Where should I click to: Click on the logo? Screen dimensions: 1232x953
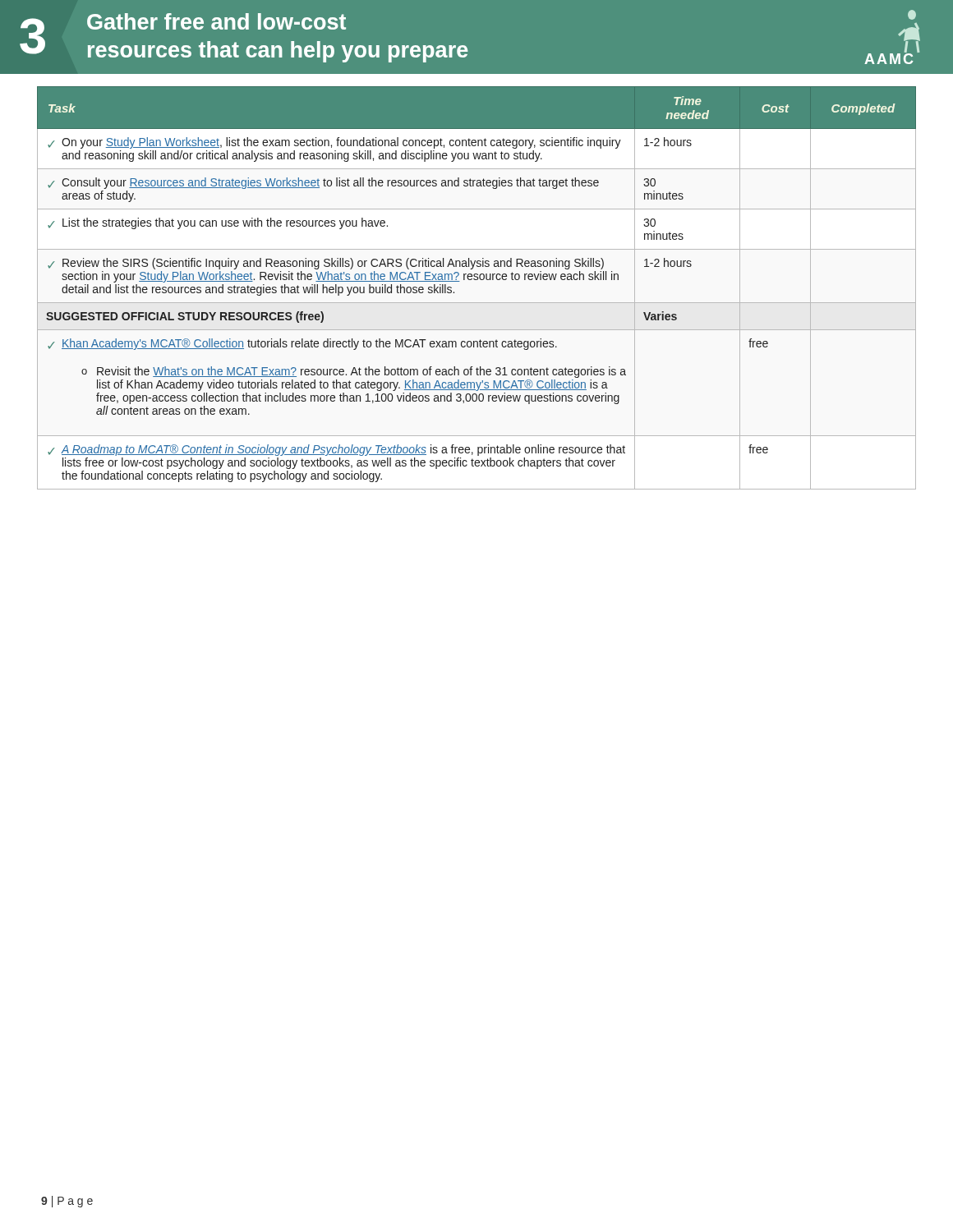coord(897,39)
